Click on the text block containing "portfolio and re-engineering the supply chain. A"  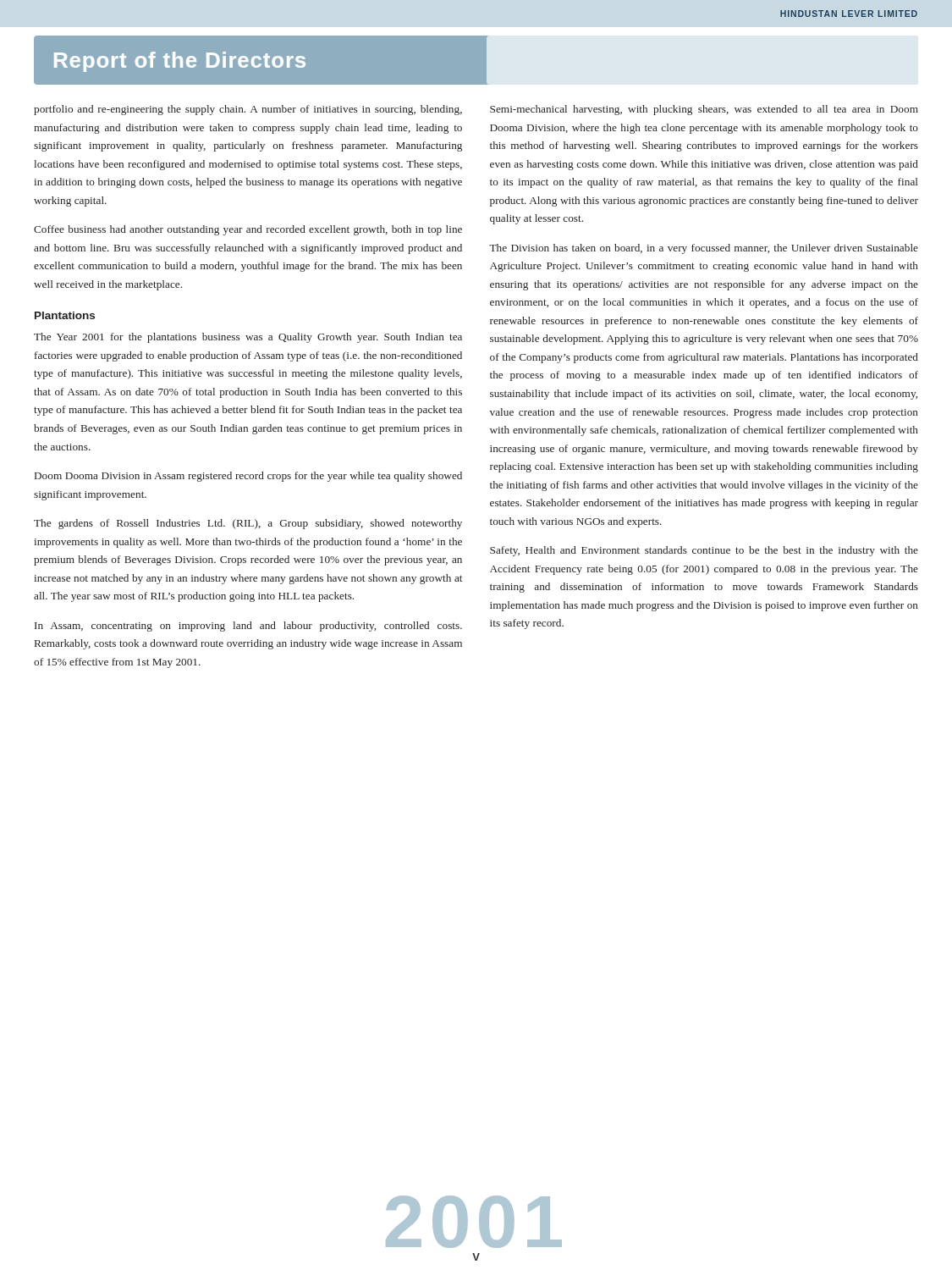click(248, 154)
